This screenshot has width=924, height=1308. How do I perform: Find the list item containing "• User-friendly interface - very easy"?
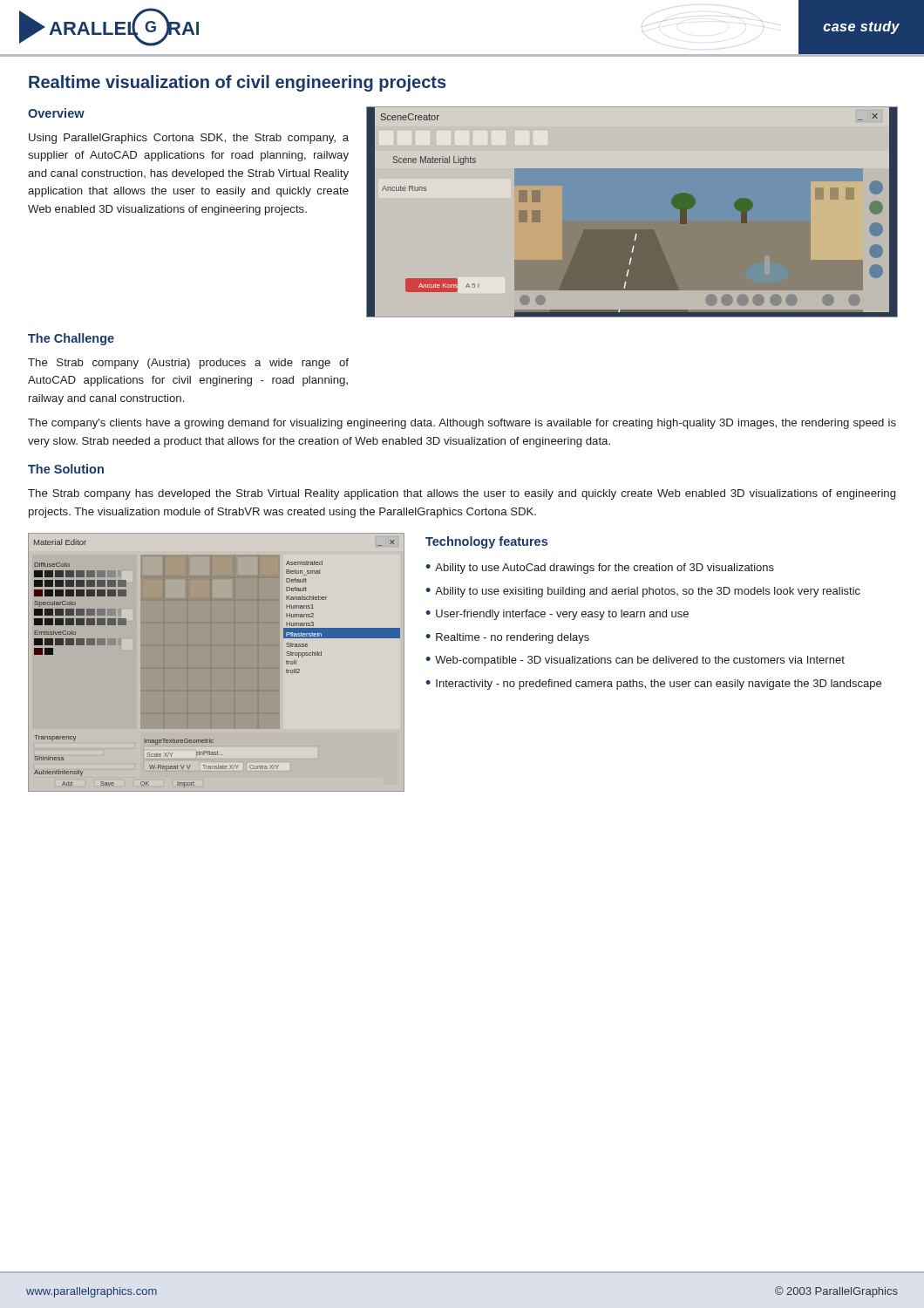tap(557, 614)
